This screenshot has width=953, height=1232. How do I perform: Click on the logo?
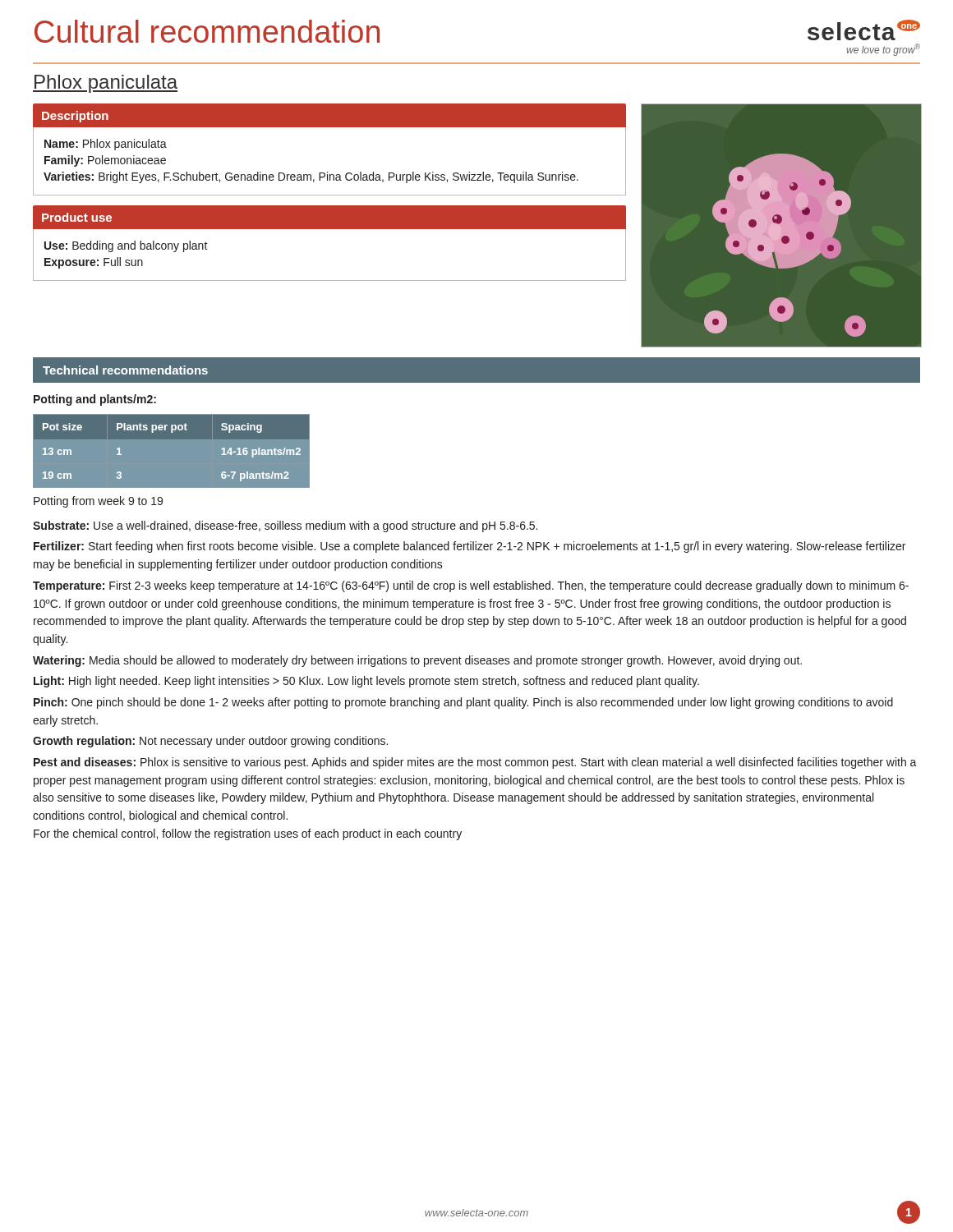pos(863,35)
